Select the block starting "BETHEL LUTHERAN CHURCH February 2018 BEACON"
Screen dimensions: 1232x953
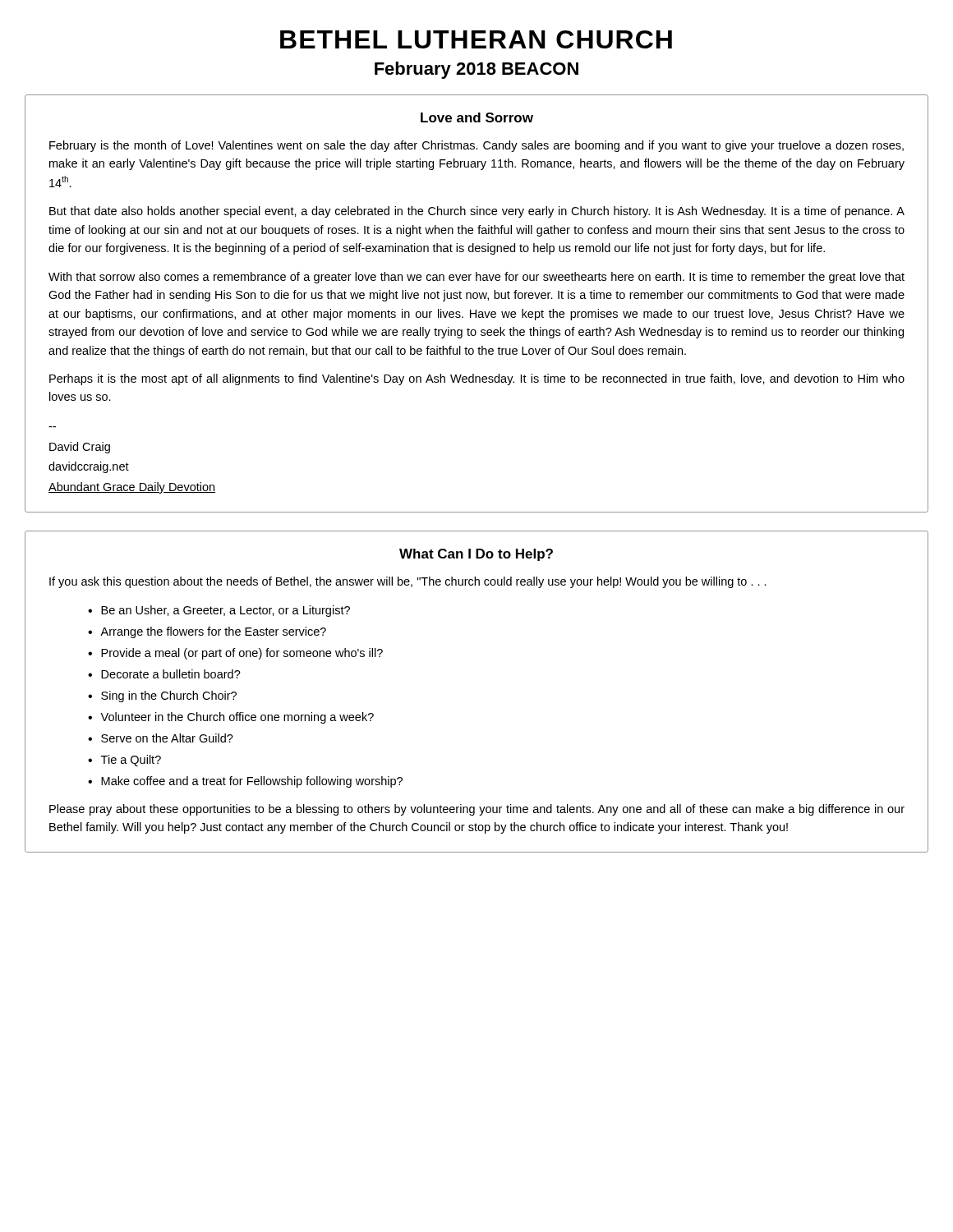[x=476, y=52]
